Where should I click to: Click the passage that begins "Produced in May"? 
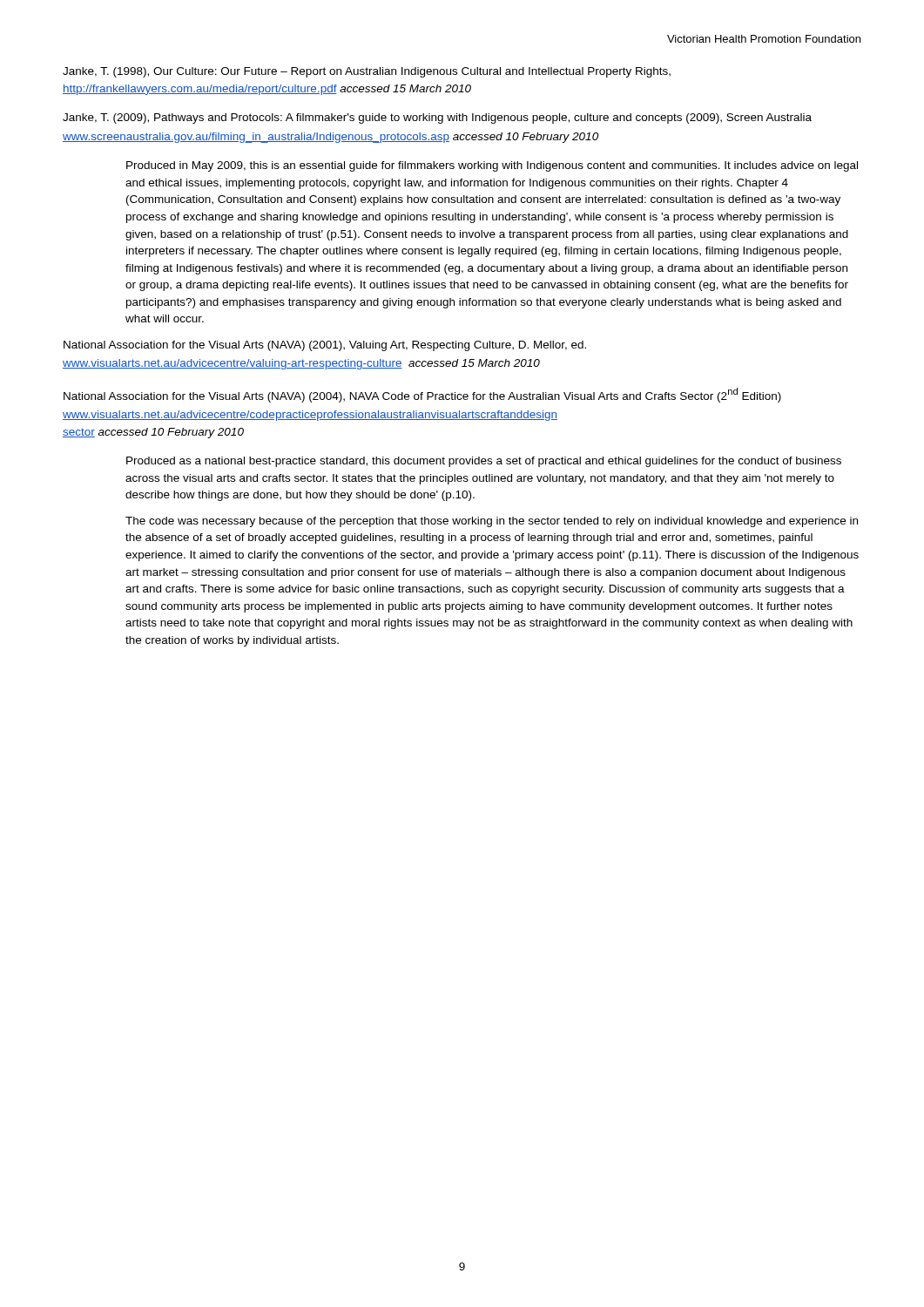(493, 242)
